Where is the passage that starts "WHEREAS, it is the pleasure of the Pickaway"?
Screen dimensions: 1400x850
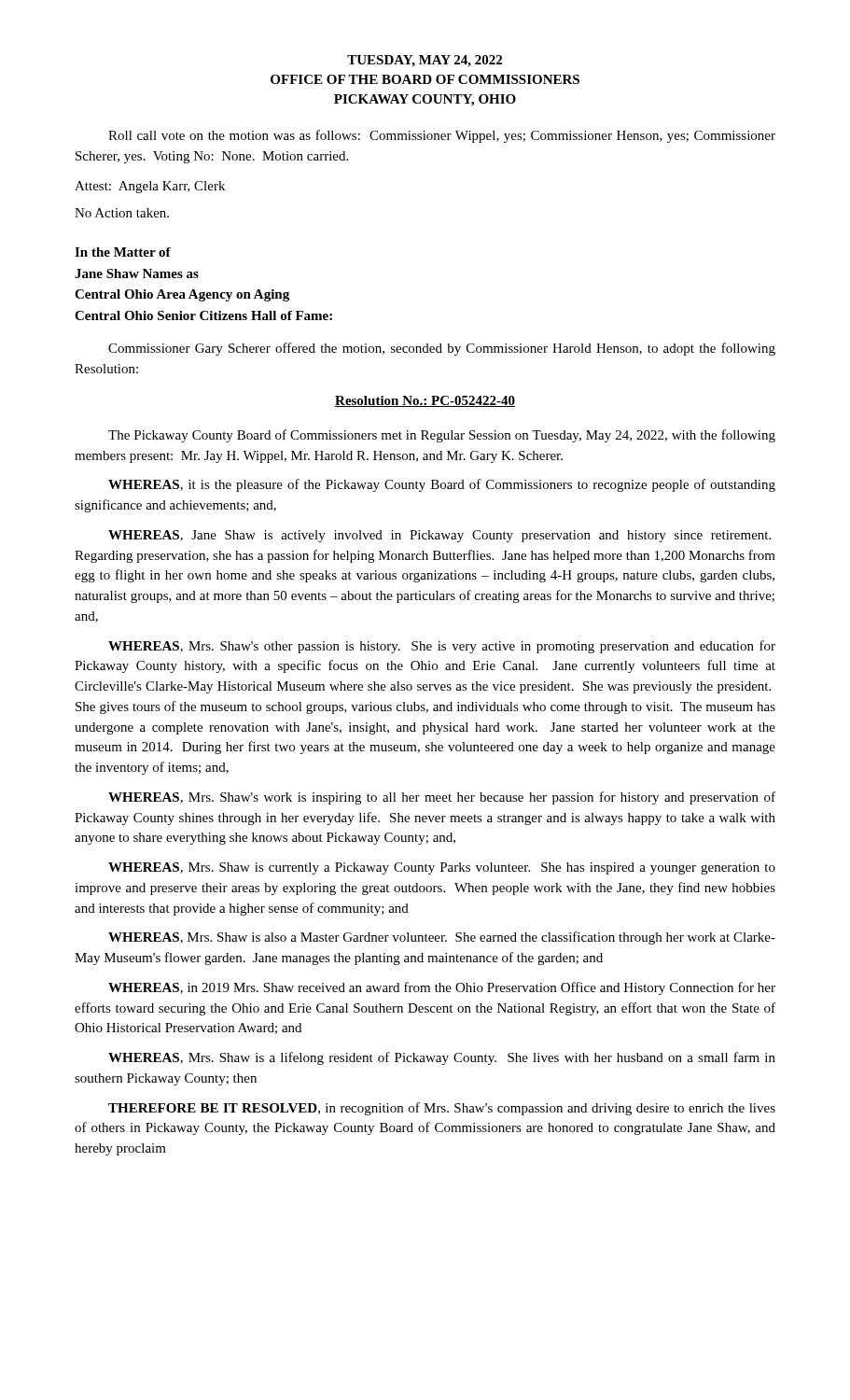[x=425, y=495]
